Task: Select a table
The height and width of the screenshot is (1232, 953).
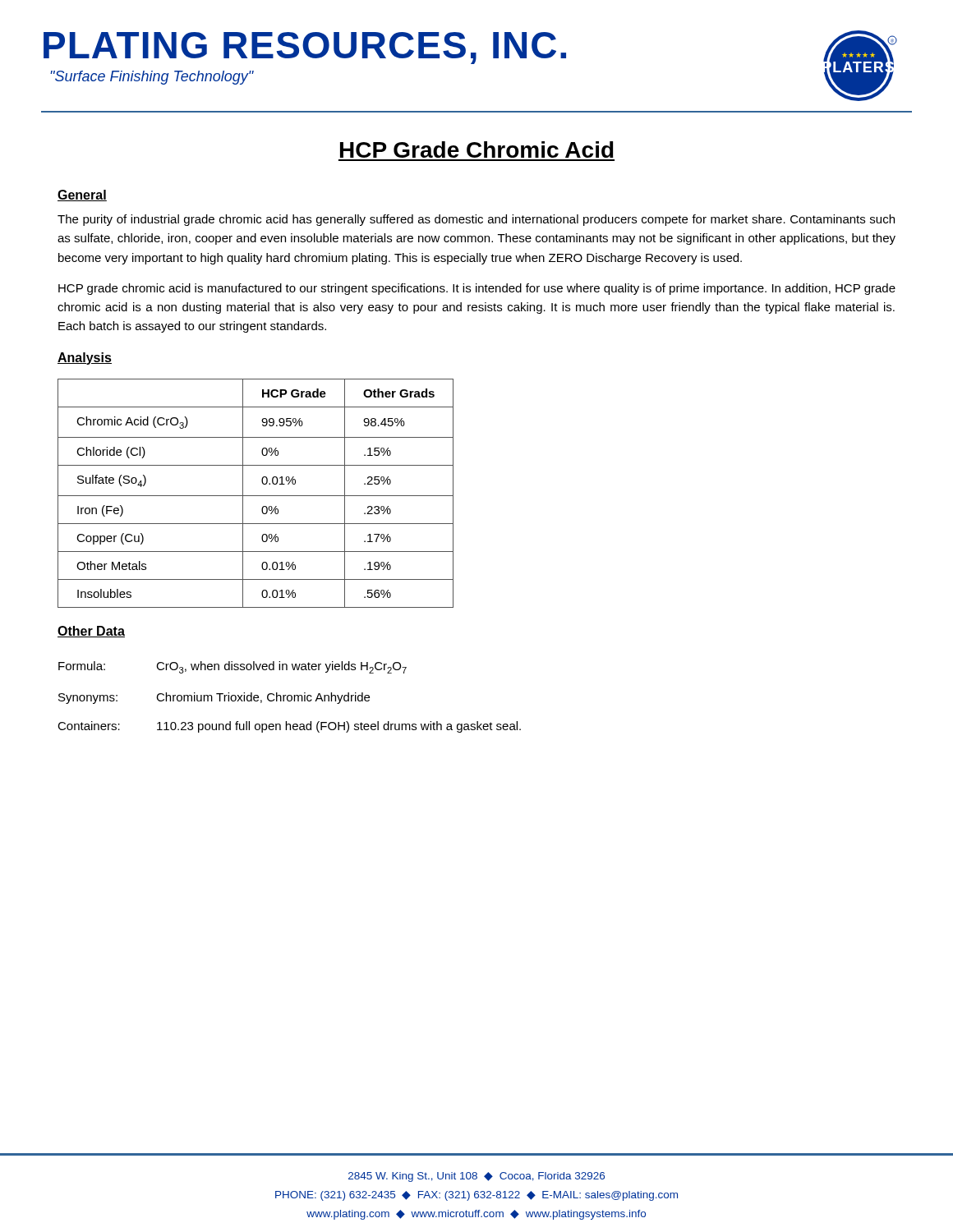Action: pos(476,493)
